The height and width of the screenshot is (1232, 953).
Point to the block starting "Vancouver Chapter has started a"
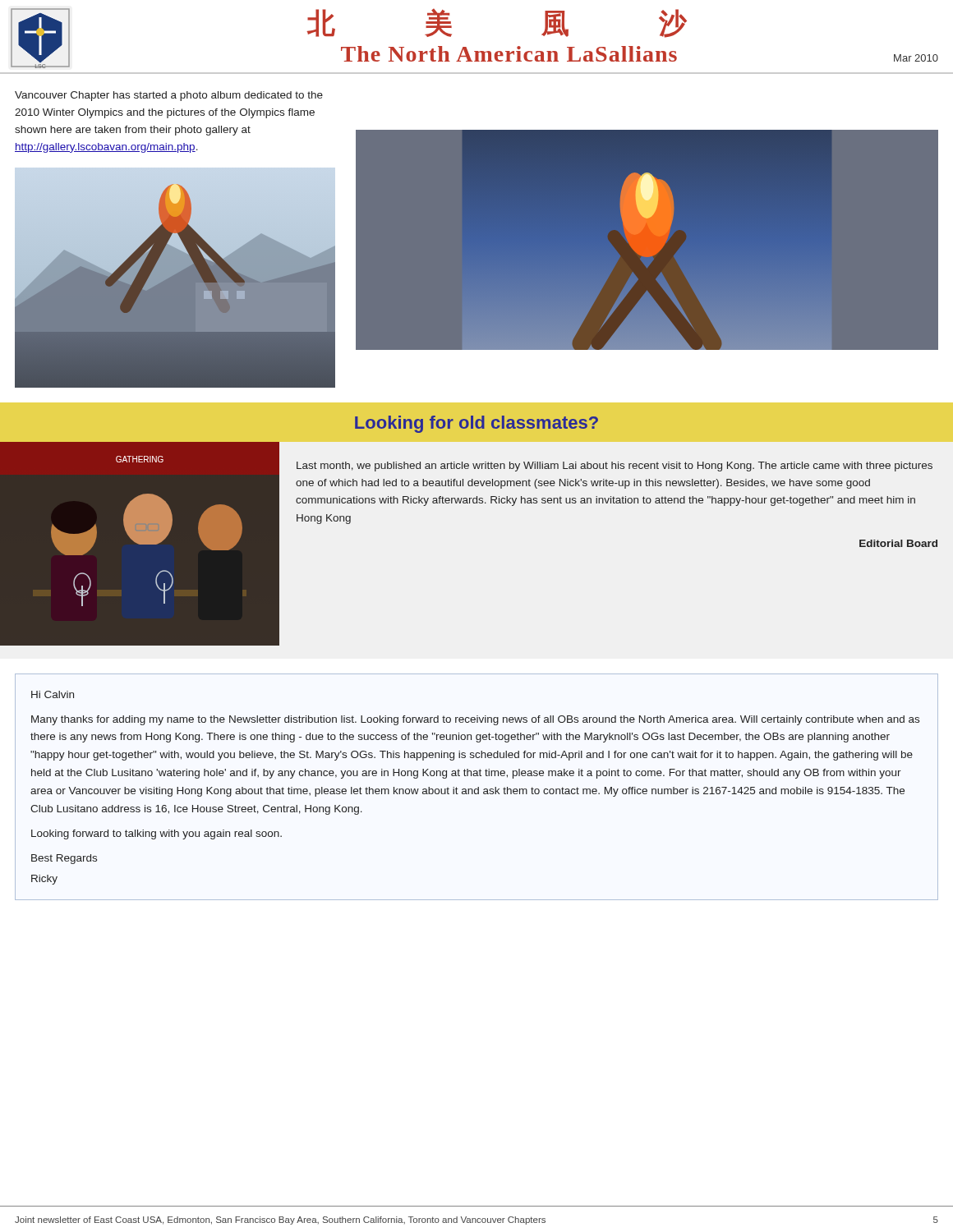coord(169,121)
